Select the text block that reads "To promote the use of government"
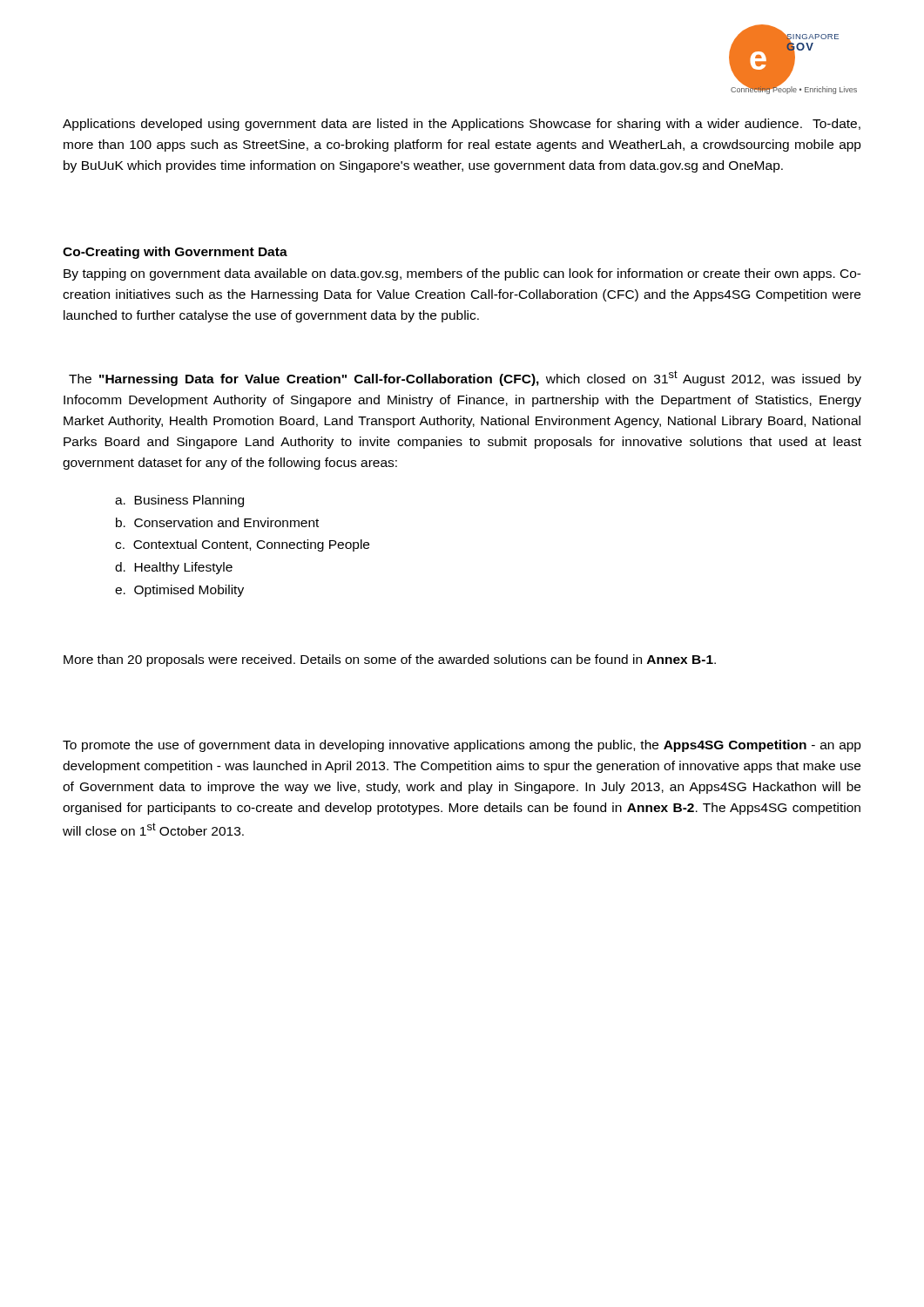The width and height of the screenshot is (924, 1307). [x=462, y=788]
